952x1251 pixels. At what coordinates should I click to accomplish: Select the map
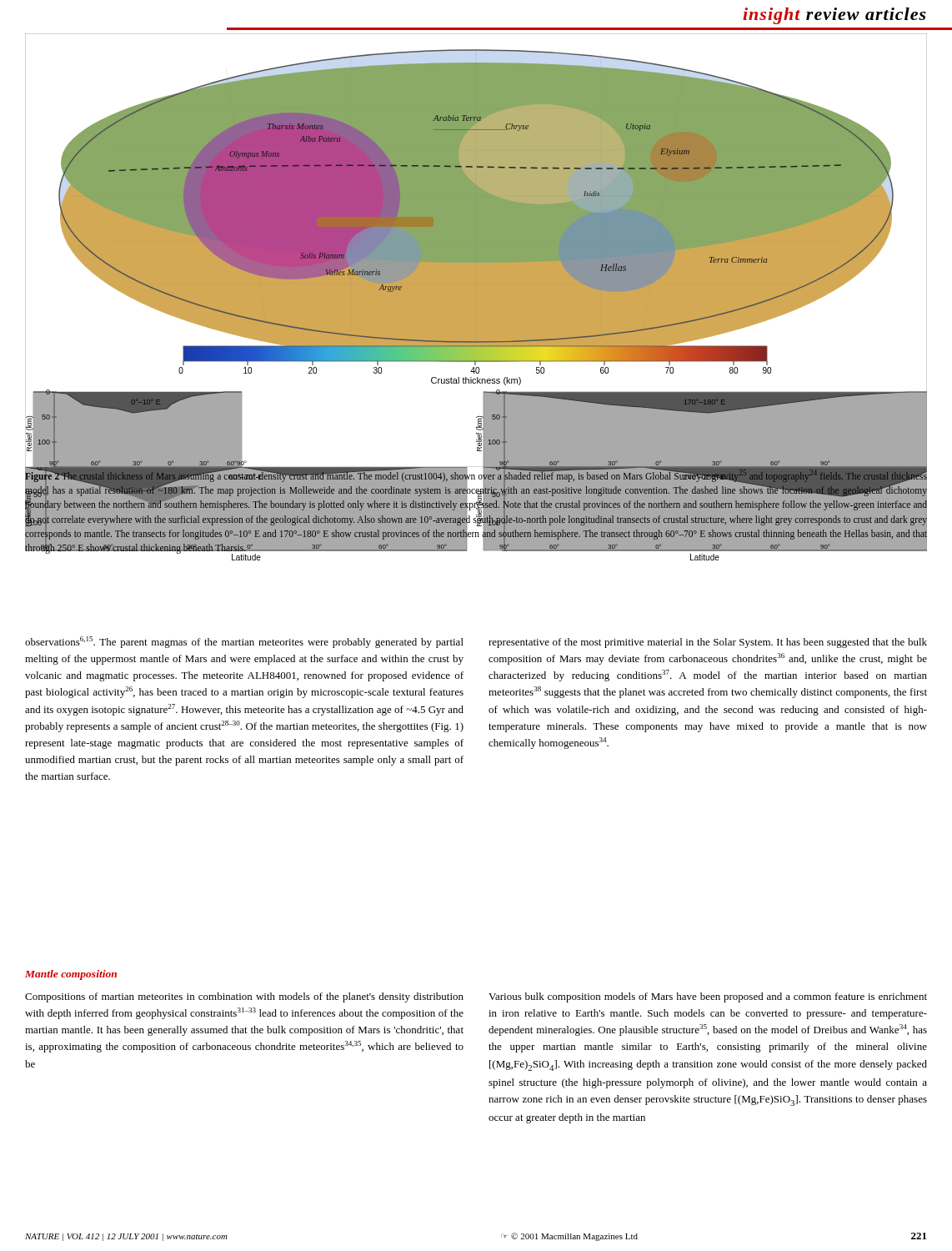pyautogui.click(x=476, y=298)
